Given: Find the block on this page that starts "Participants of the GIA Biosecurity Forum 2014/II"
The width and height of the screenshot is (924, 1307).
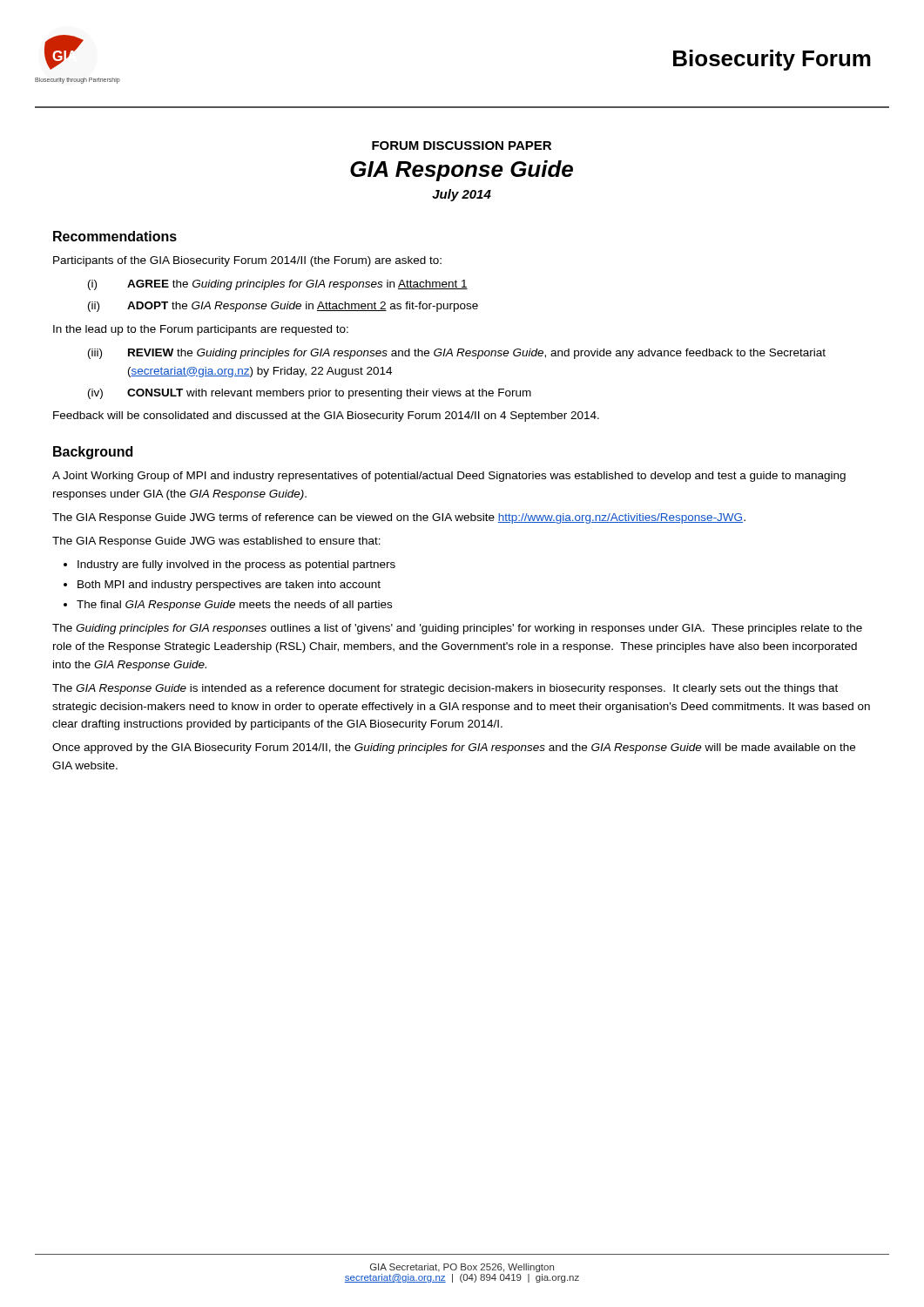Looking at the screenshot, I should 247,260.
